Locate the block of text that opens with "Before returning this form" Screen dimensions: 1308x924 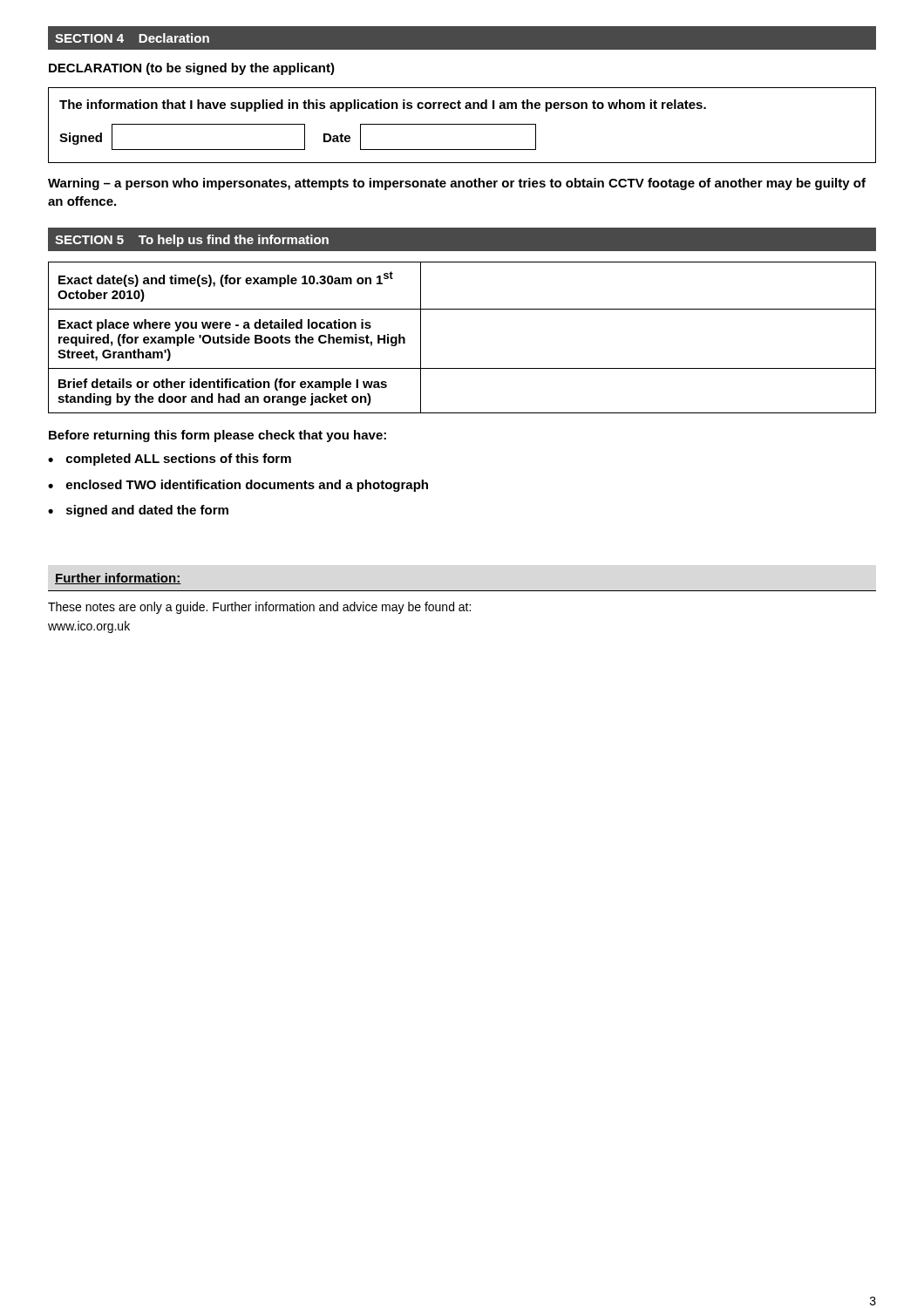[x=218, y=435]
